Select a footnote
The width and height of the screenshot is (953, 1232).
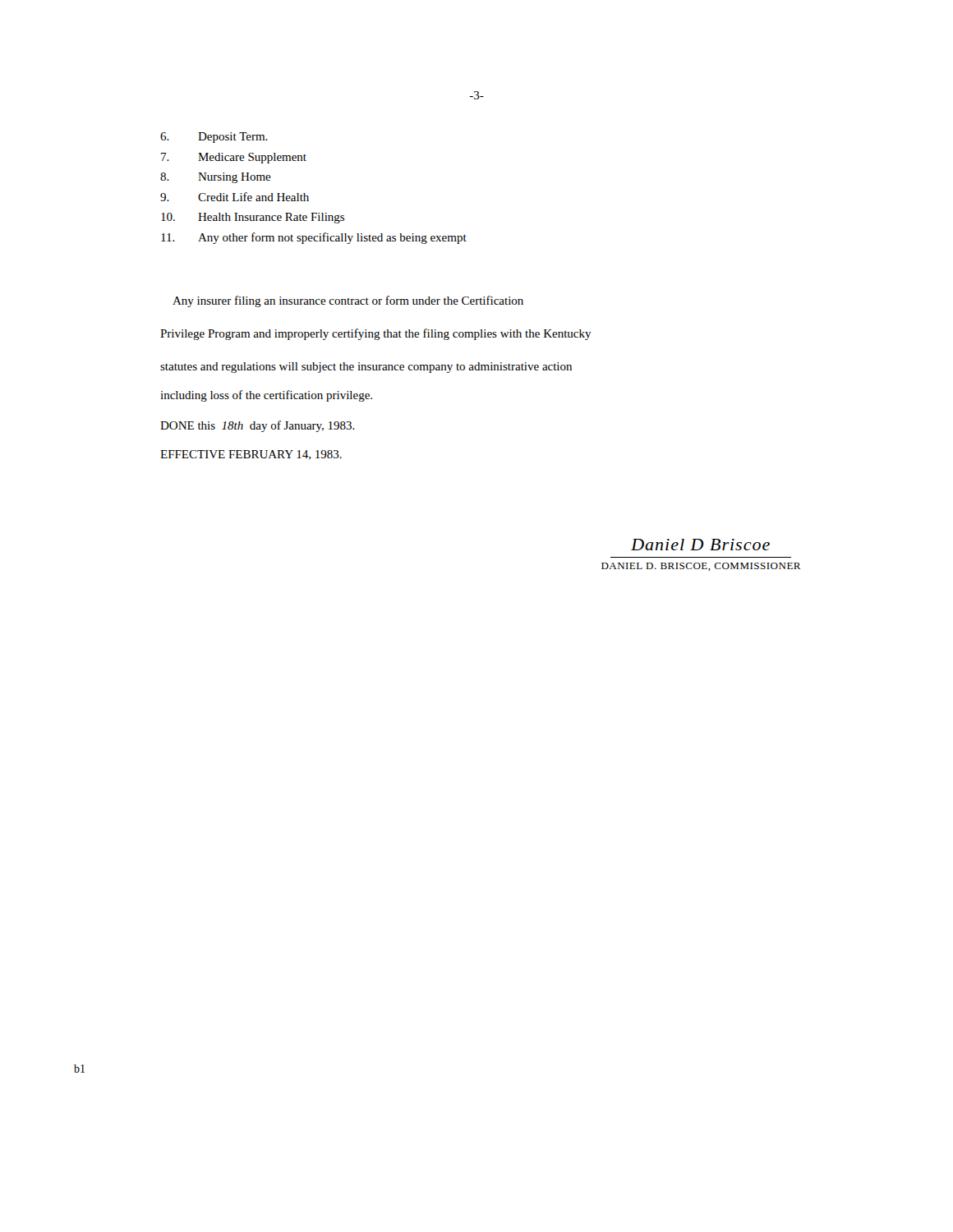(x=80, y=1069)
